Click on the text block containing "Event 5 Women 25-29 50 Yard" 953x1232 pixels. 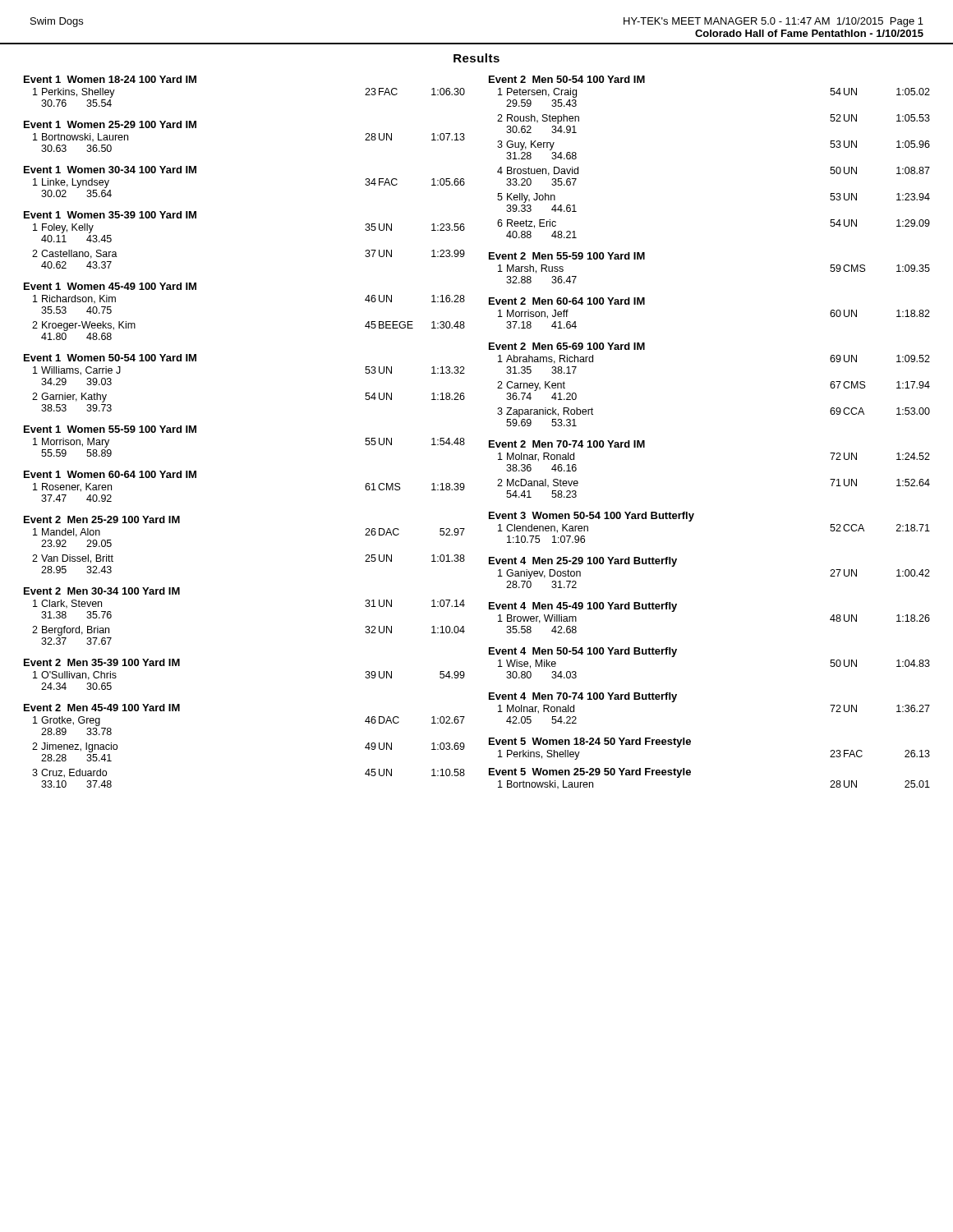click(590, 773)
